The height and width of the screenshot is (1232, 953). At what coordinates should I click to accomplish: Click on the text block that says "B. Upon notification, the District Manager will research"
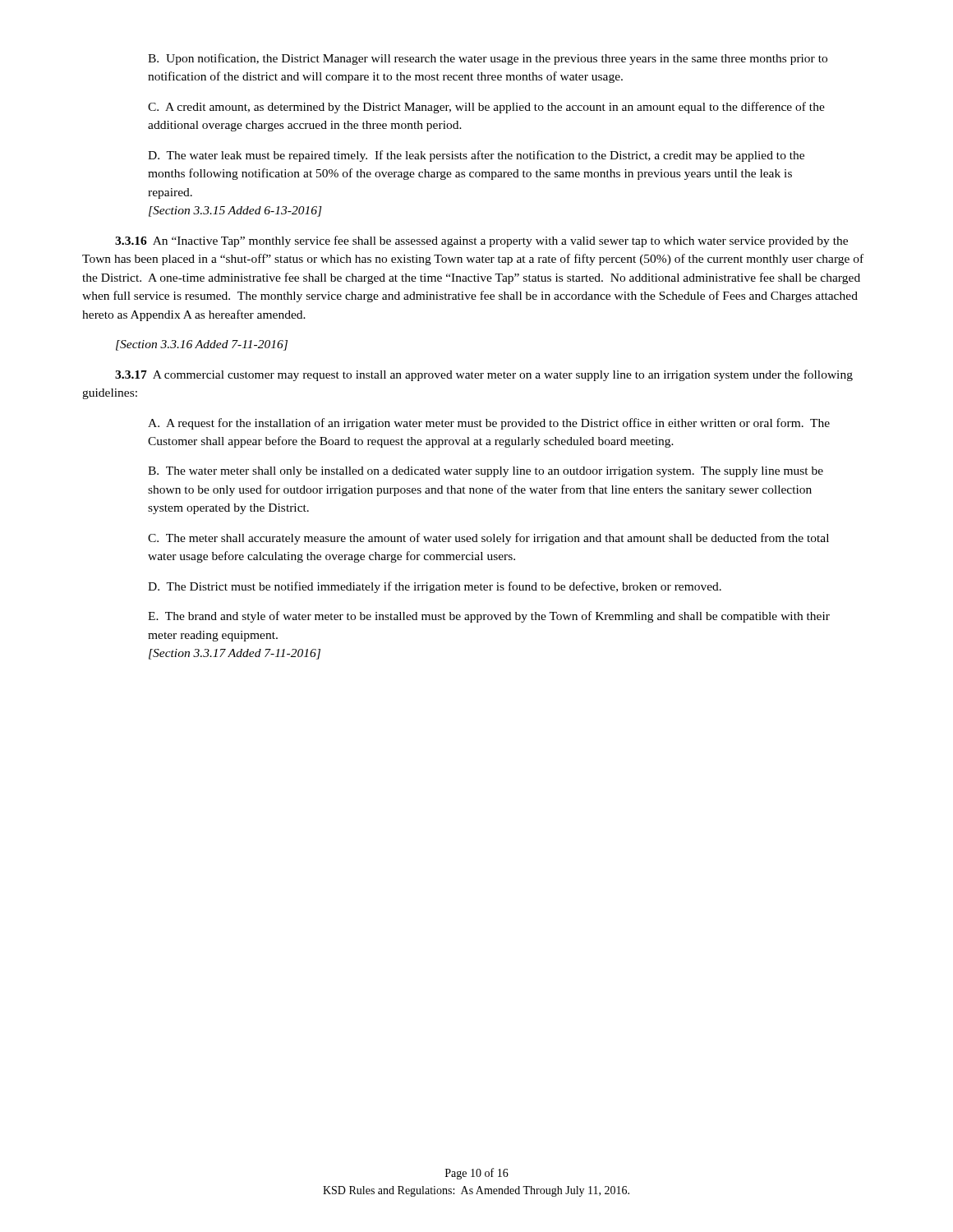pyautogui.click(x=493, y=68)
